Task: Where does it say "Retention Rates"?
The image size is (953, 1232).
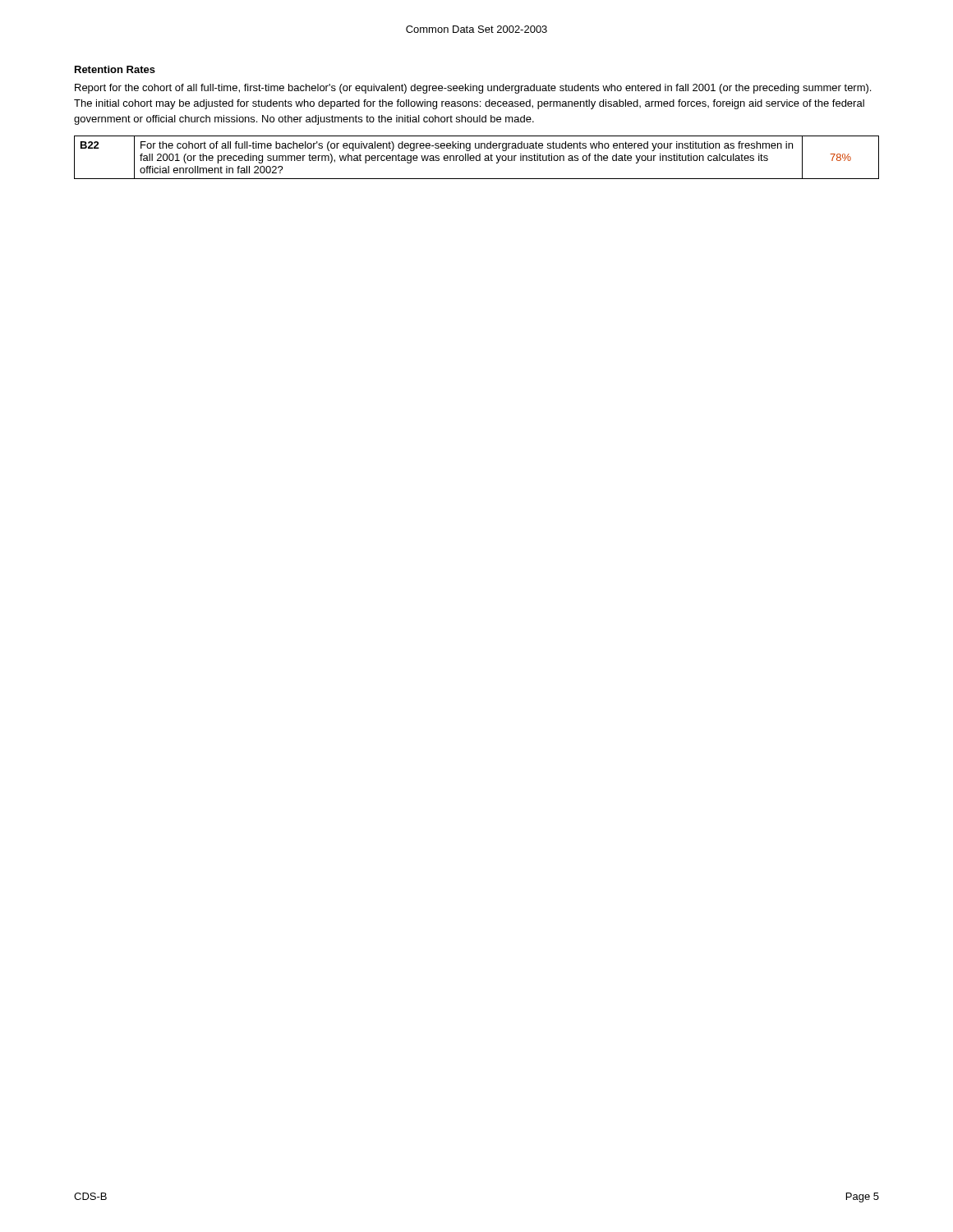Action: point(115,69)
